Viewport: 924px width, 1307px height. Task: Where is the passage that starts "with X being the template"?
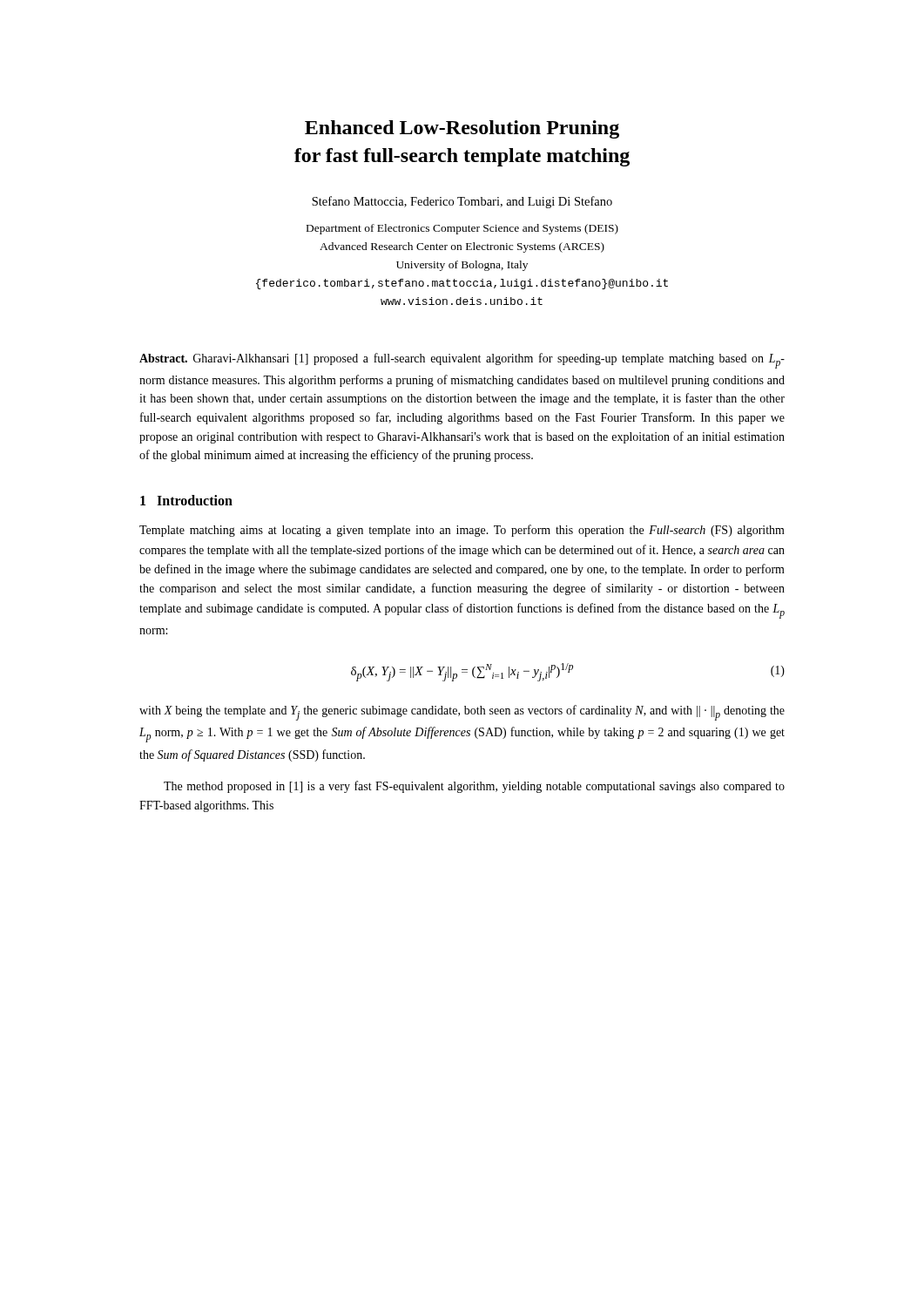click(x=462, y=732)
